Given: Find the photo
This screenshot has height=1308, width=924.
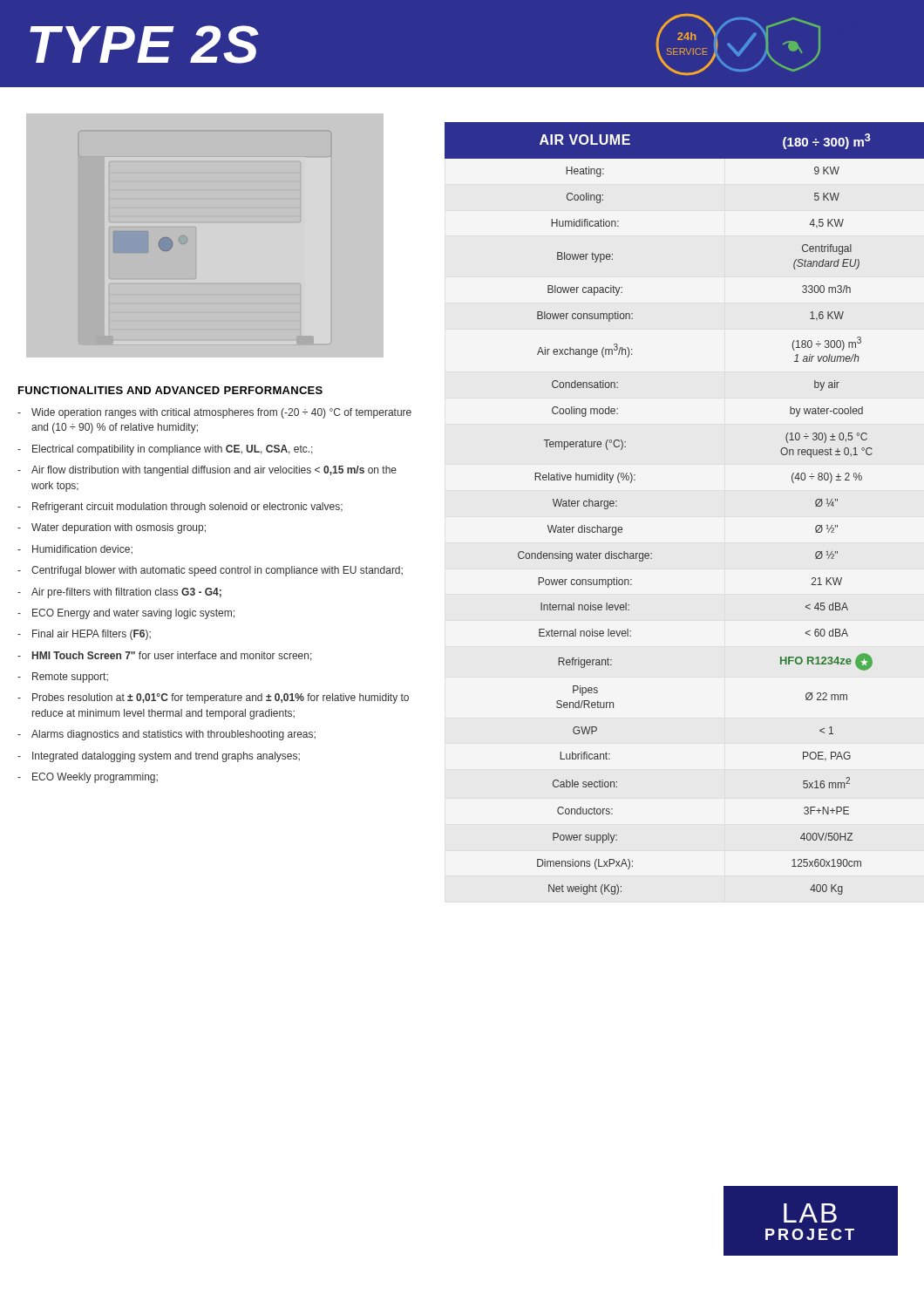Looking at the screenshot, I should click(205, 235).
